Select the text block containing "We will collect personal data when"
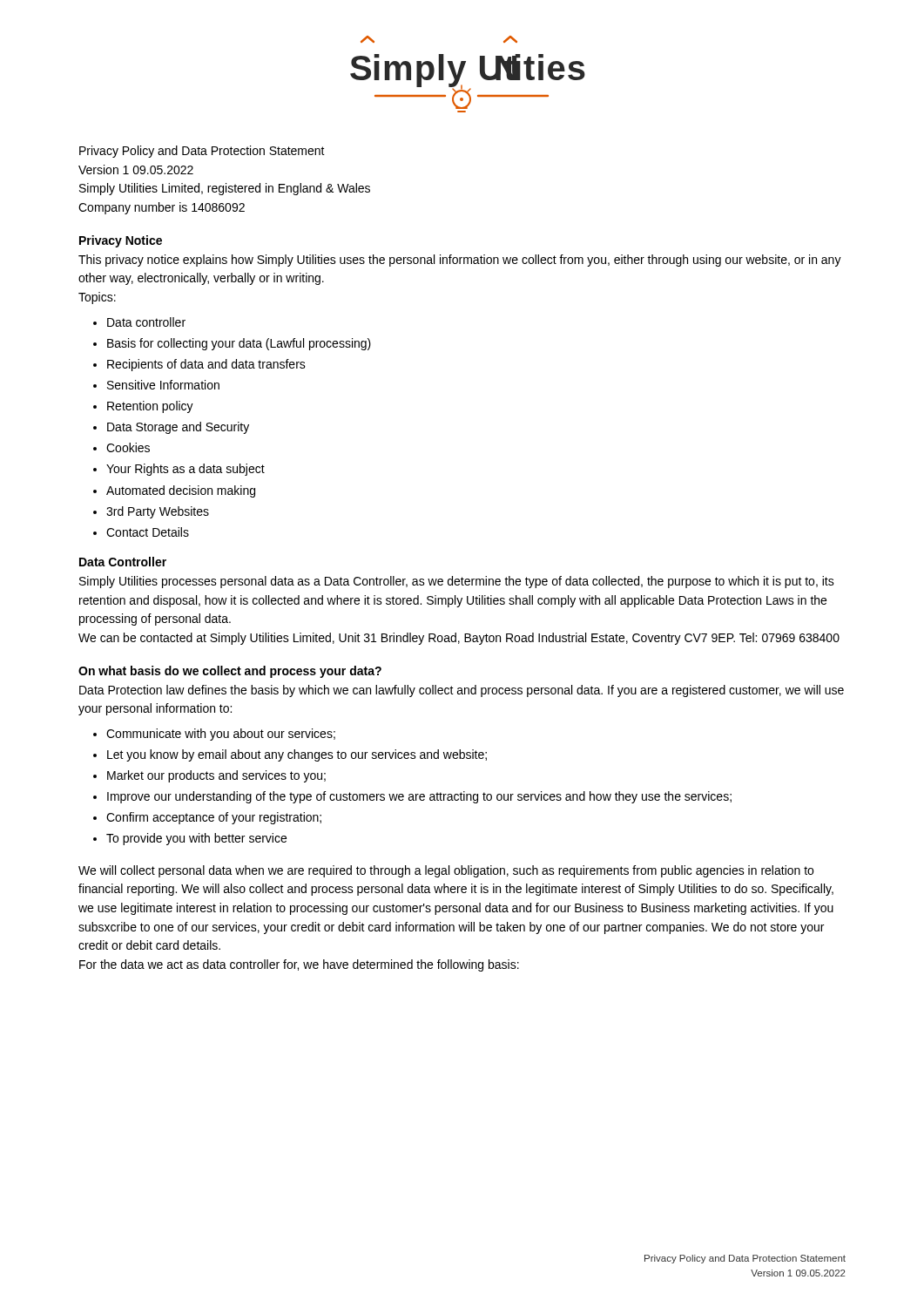Image resolution: width=924 pixels, height=1307 pixels. click(456, 917)
